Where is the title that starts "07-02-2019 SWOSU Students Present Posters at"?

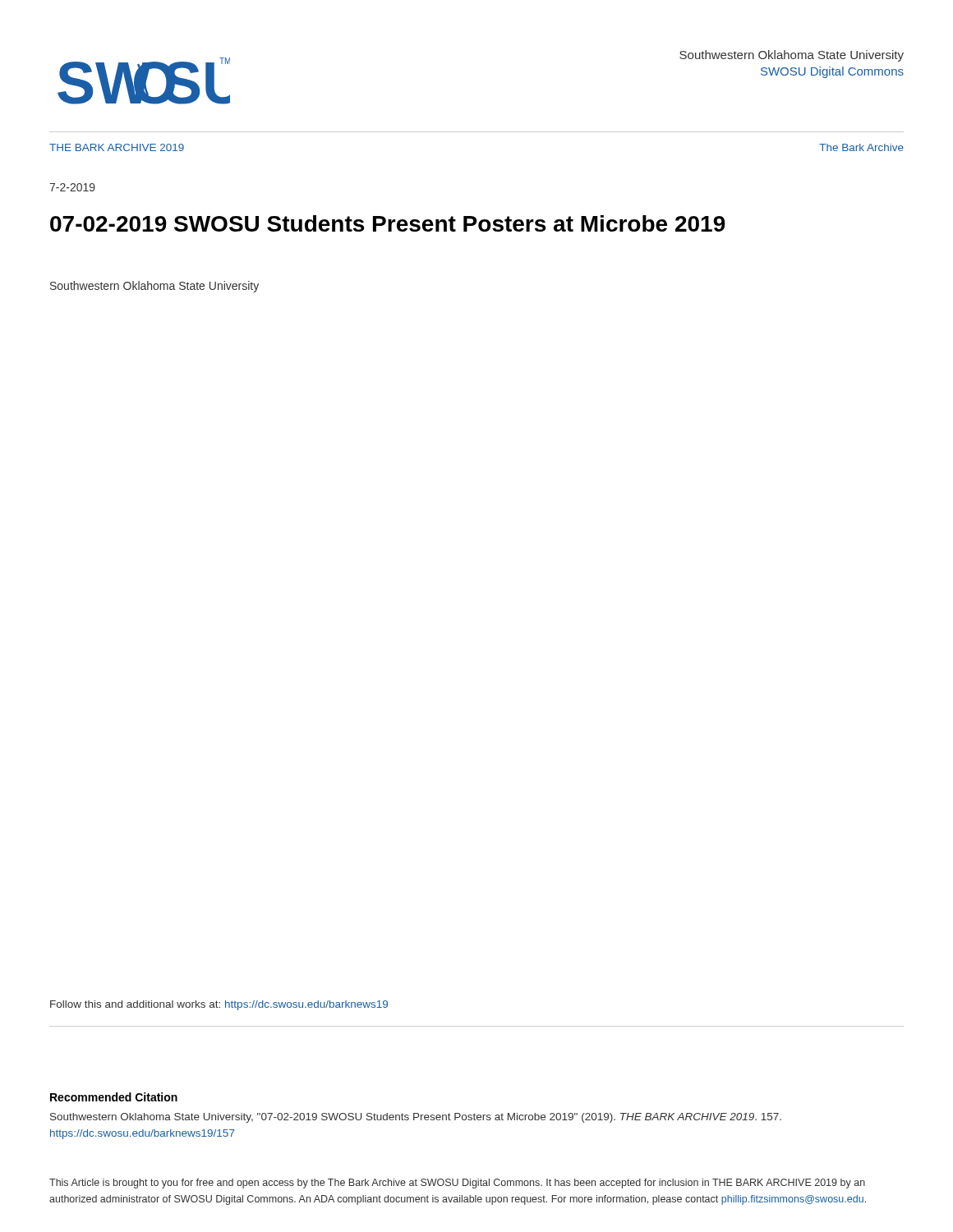click(387, 224)
